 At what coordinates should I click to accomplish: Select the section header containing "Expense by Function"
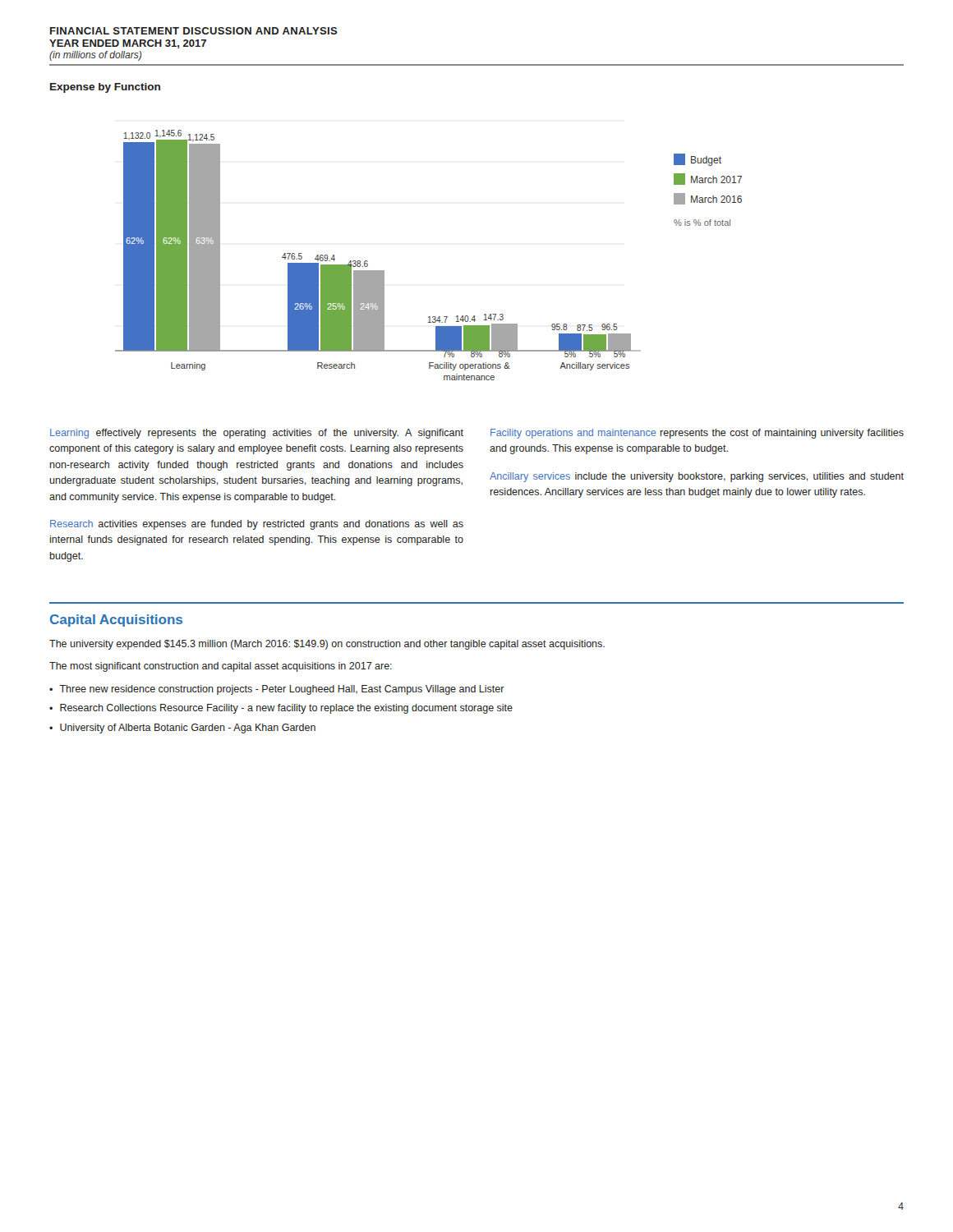pos(105,87)
